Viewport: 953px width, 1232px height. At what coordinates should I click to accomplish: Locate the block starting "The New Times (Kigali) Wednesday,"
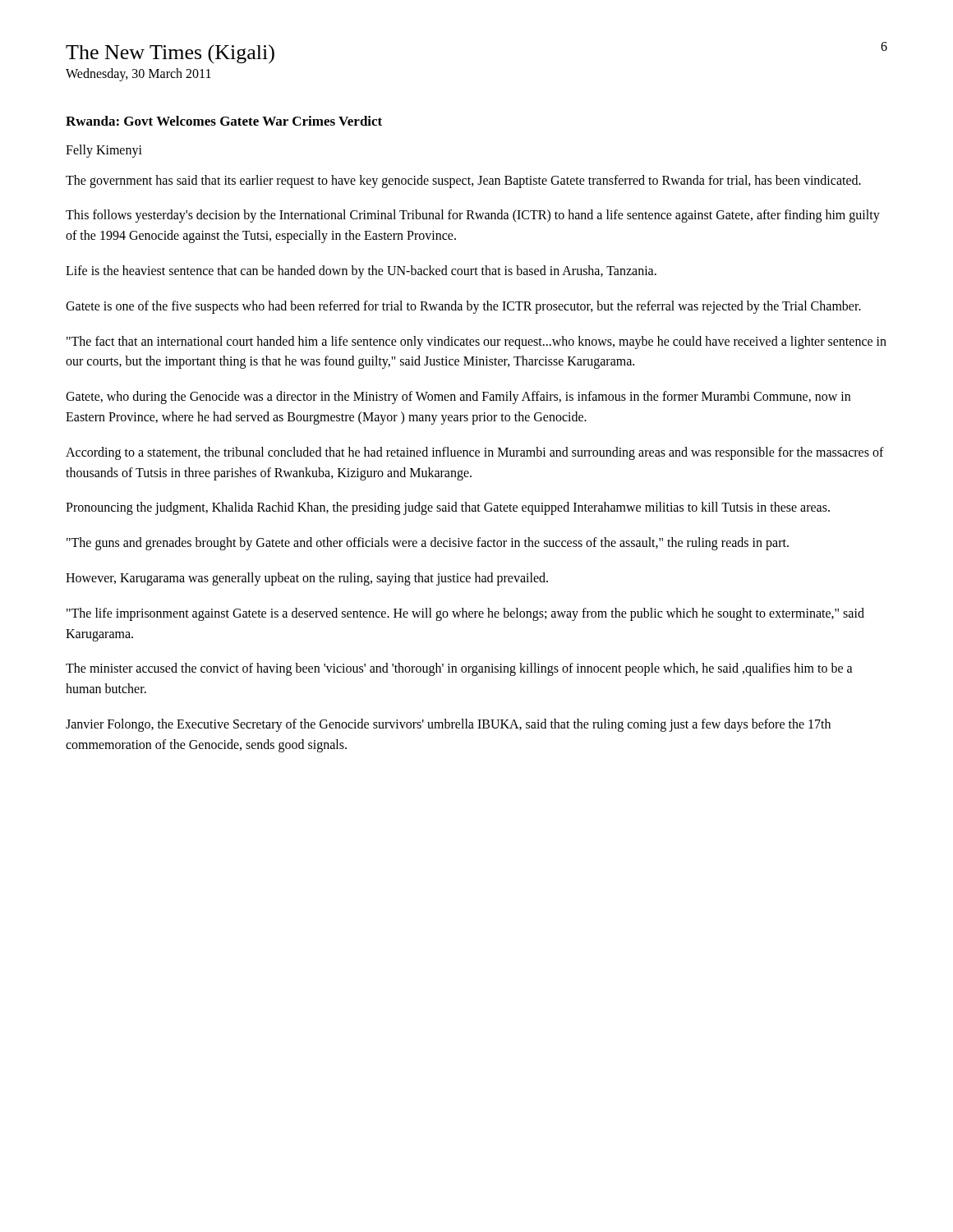[176, 53]
